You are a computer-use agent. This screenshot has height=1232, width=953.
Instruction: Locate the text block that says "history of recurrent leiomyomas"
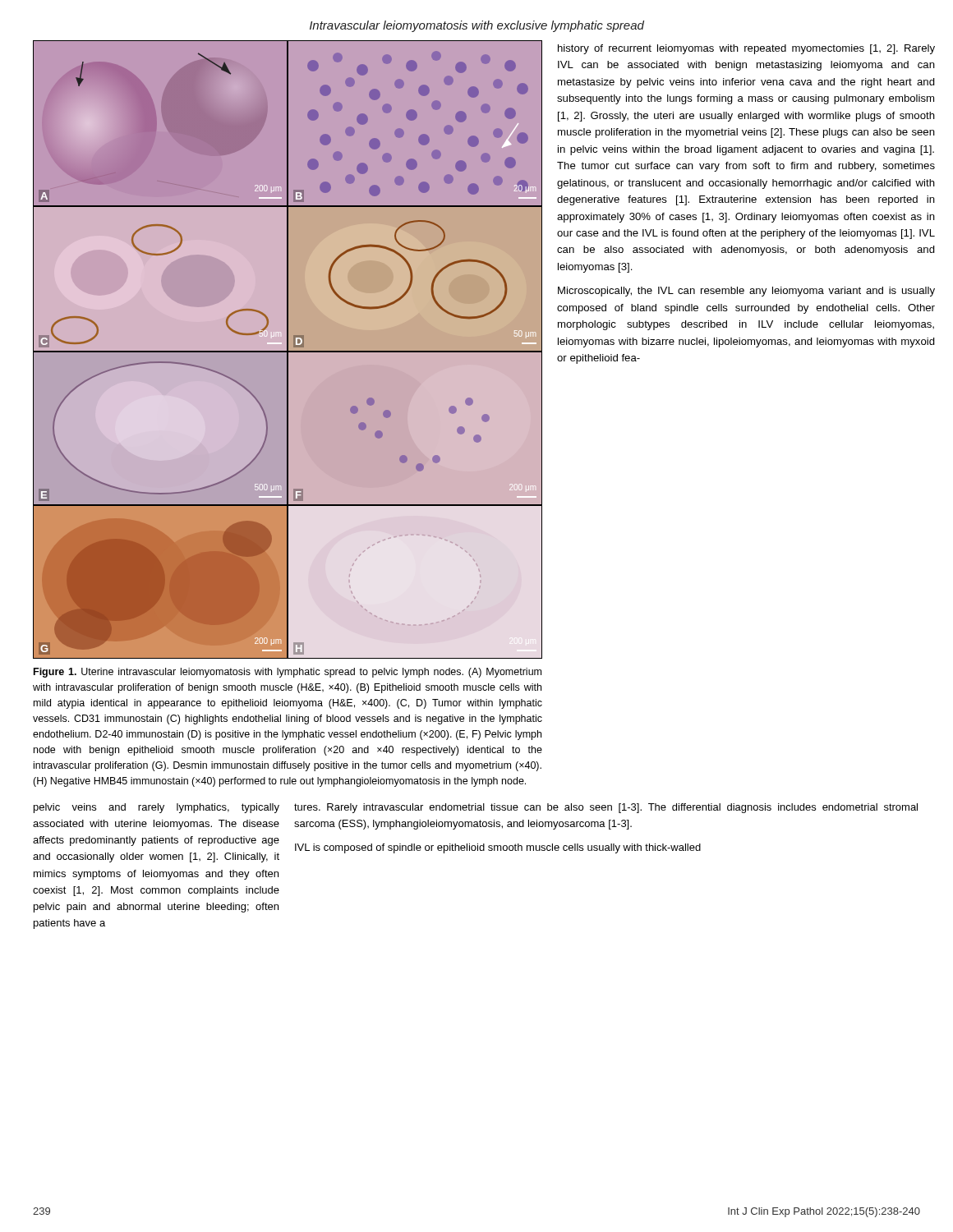[746, 204]
